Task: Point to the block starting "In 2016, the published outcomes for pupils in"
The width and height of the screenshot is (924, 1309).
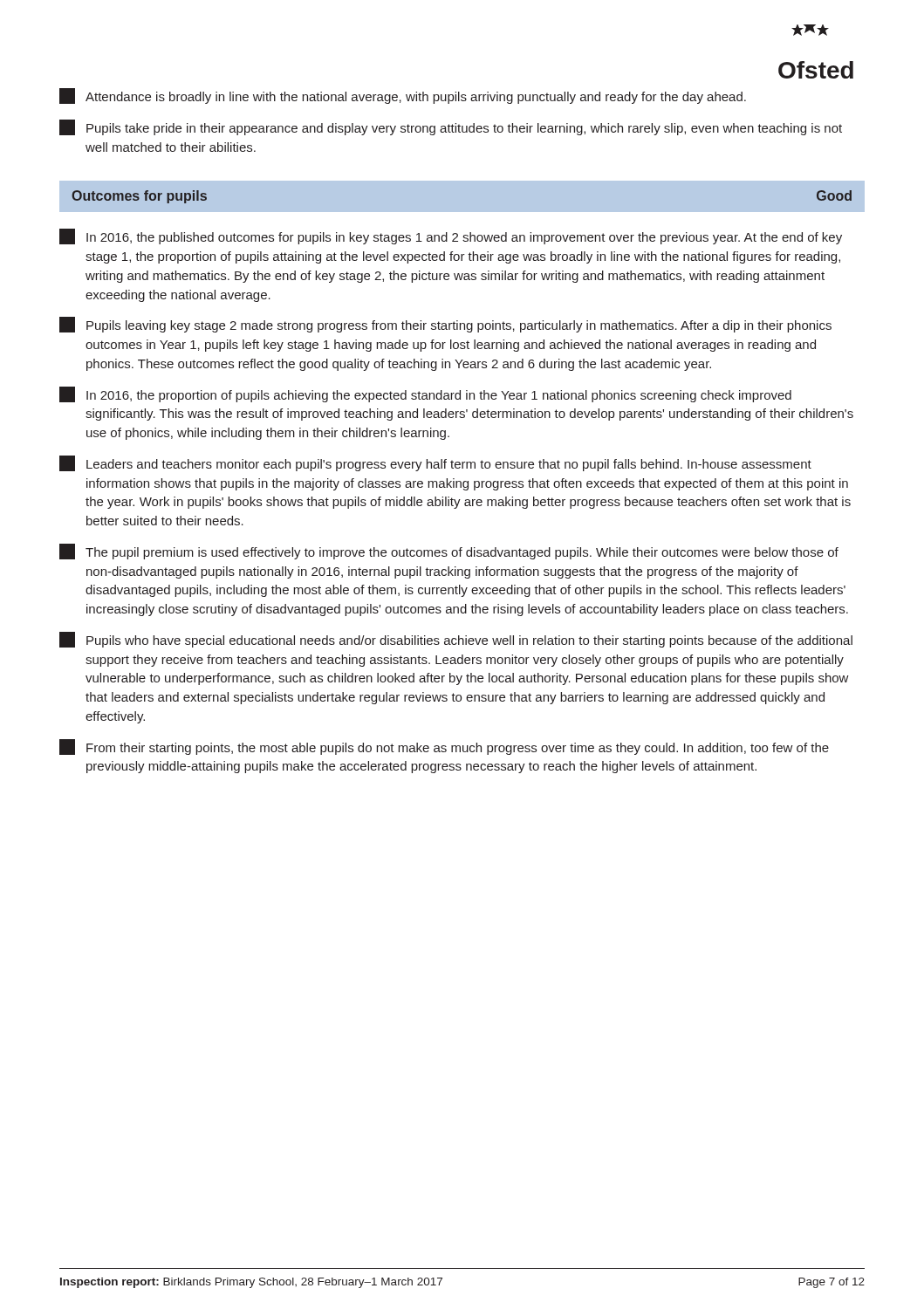Action: pyautogui.click(x=462, y=266)
